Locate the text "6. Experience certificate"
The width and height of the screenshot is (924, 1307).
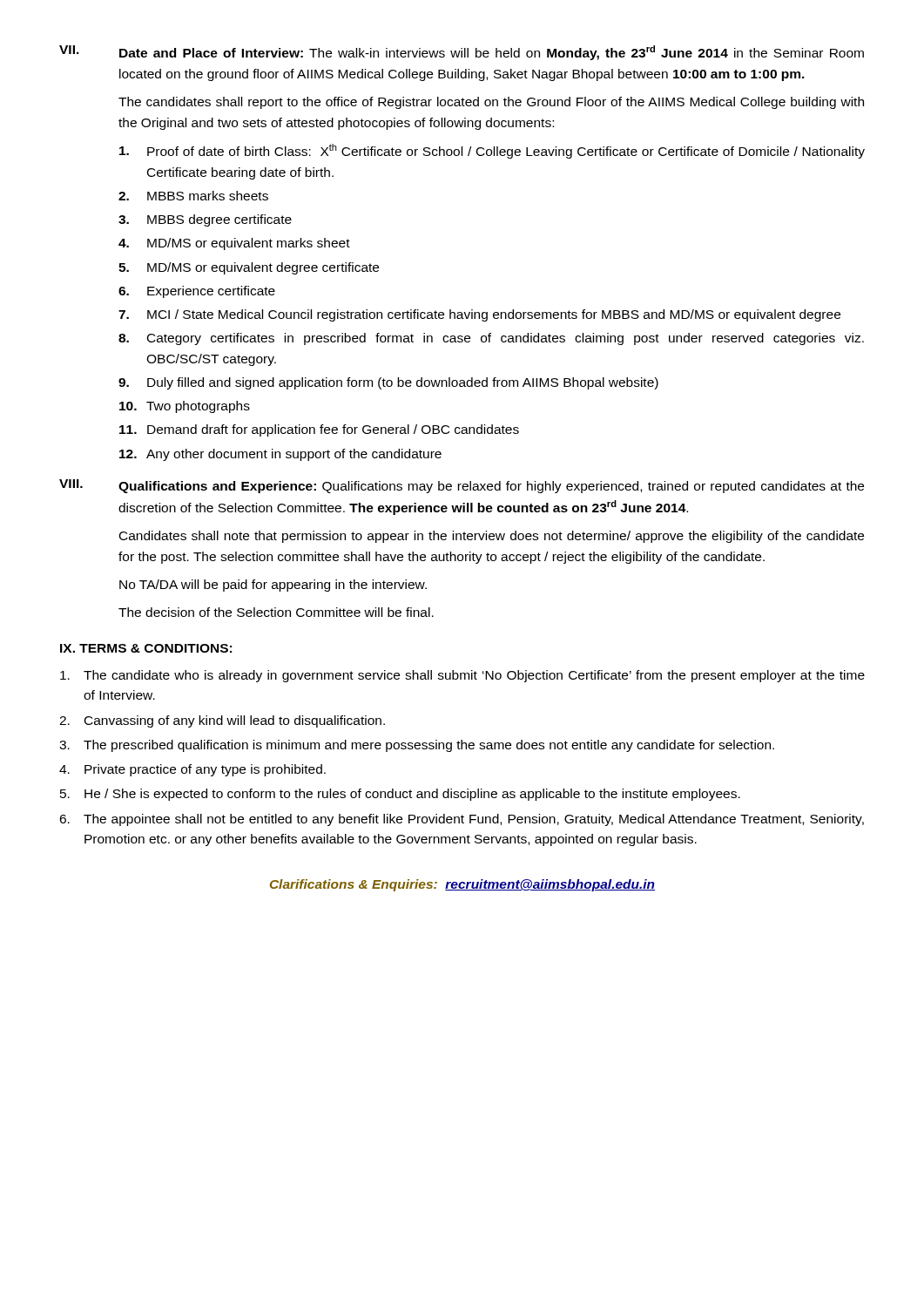(x=197, y=292)
